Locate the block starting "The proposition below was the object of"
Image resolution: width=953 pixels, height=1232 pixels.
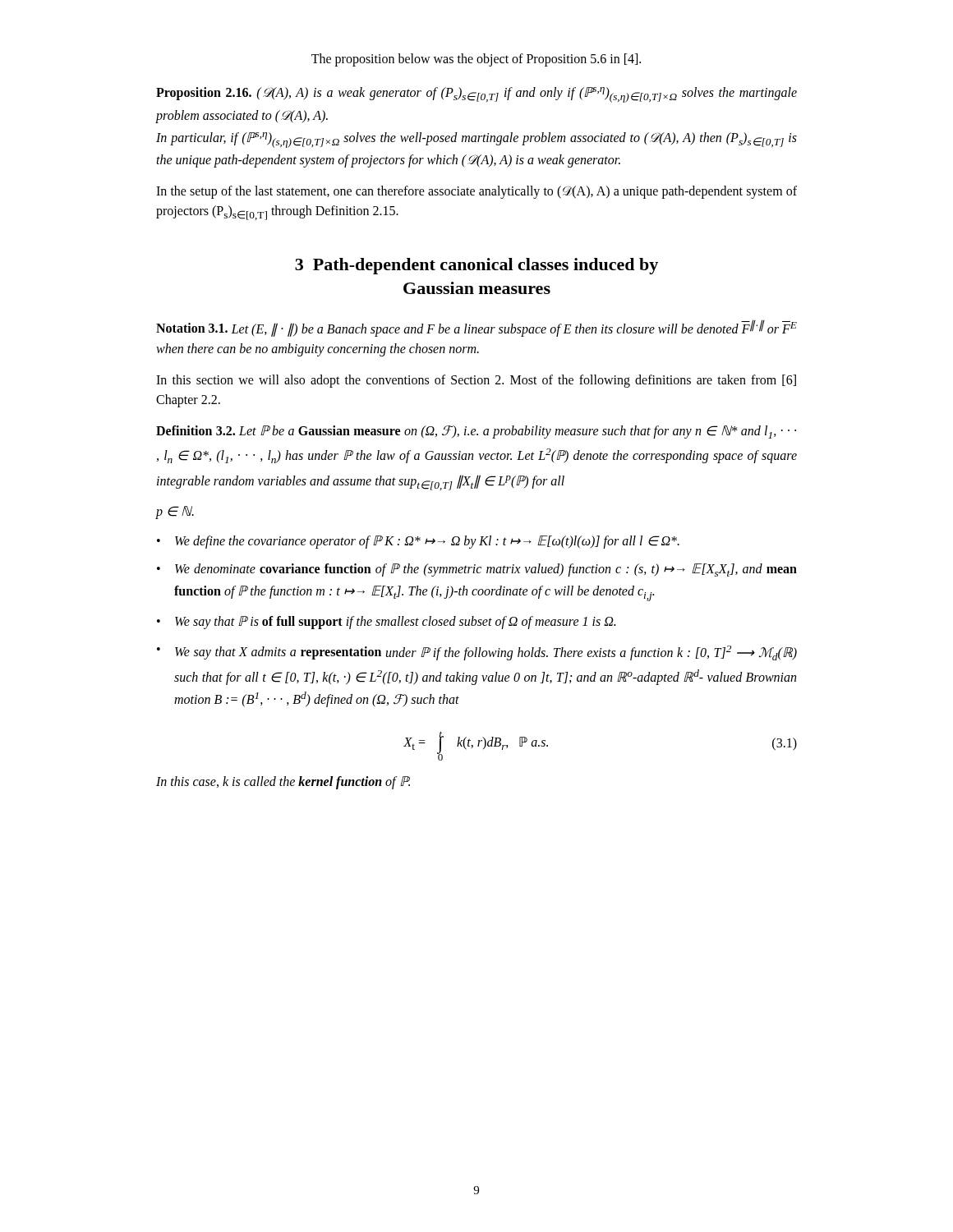click(476, 59)
